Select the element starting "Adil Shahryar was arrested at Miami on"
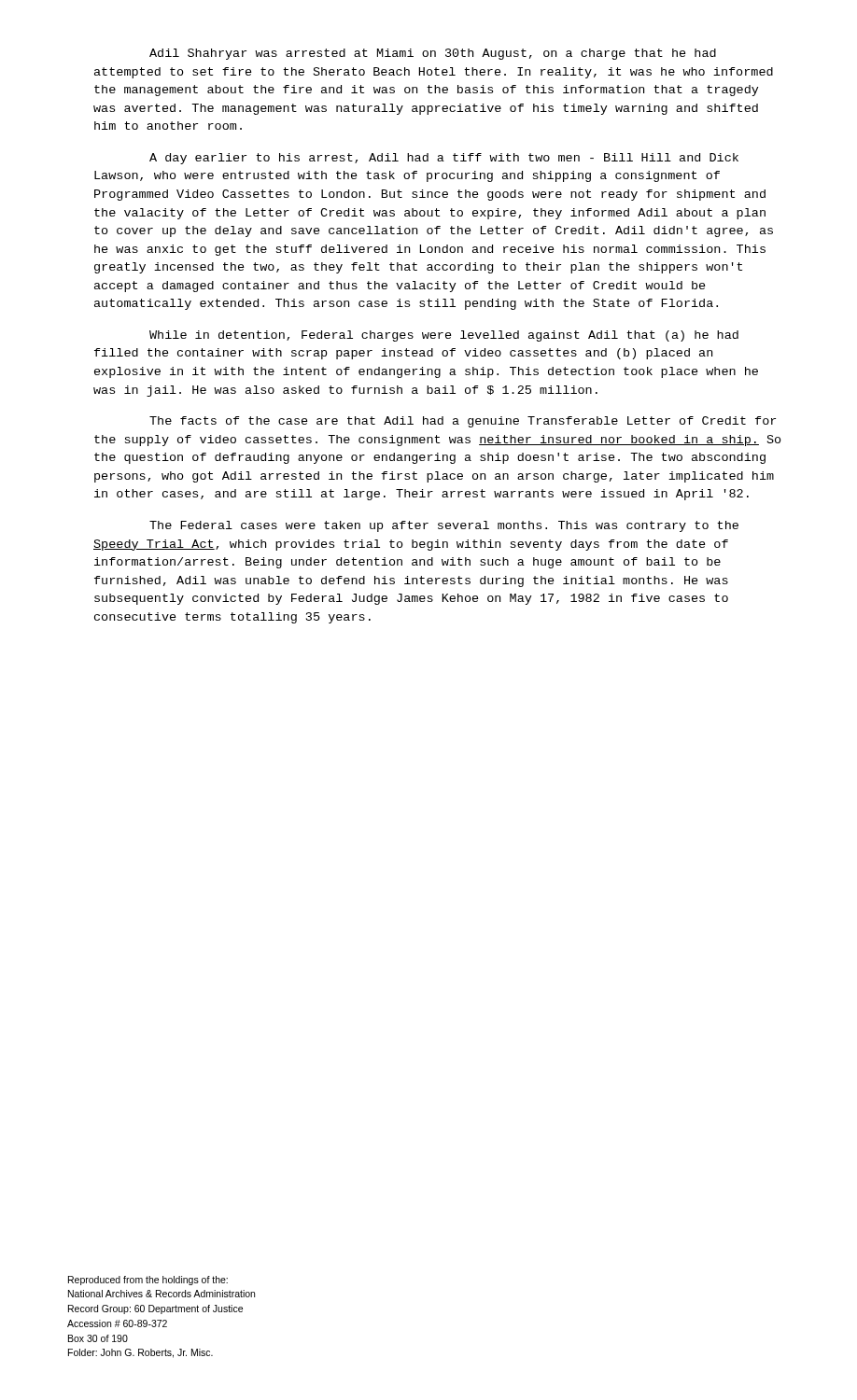This screenshot has height=1400, width=857. coord(433,90)
